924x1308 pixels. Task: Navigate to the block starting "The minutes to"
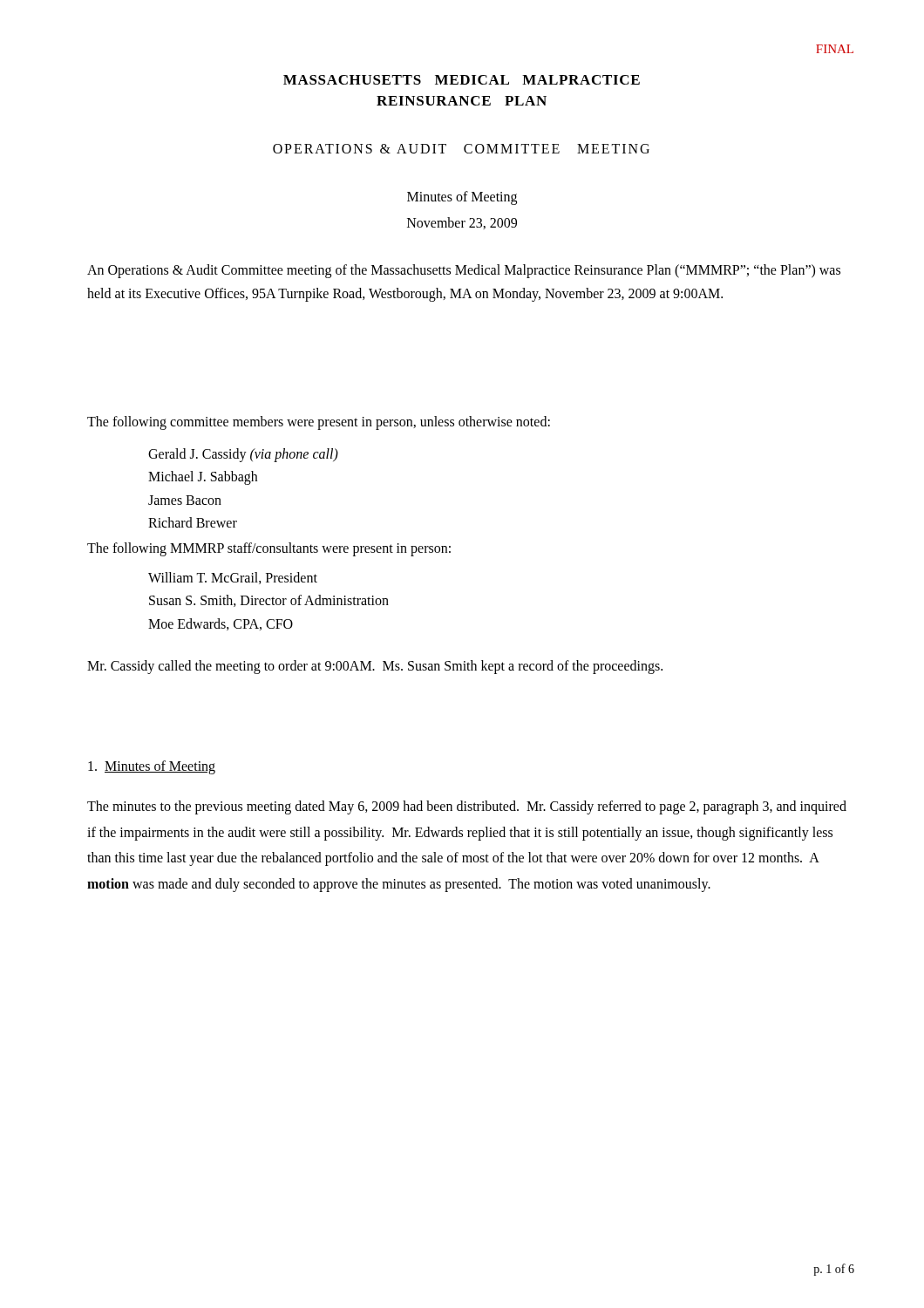pyautogui.click(x=467, y=845)
